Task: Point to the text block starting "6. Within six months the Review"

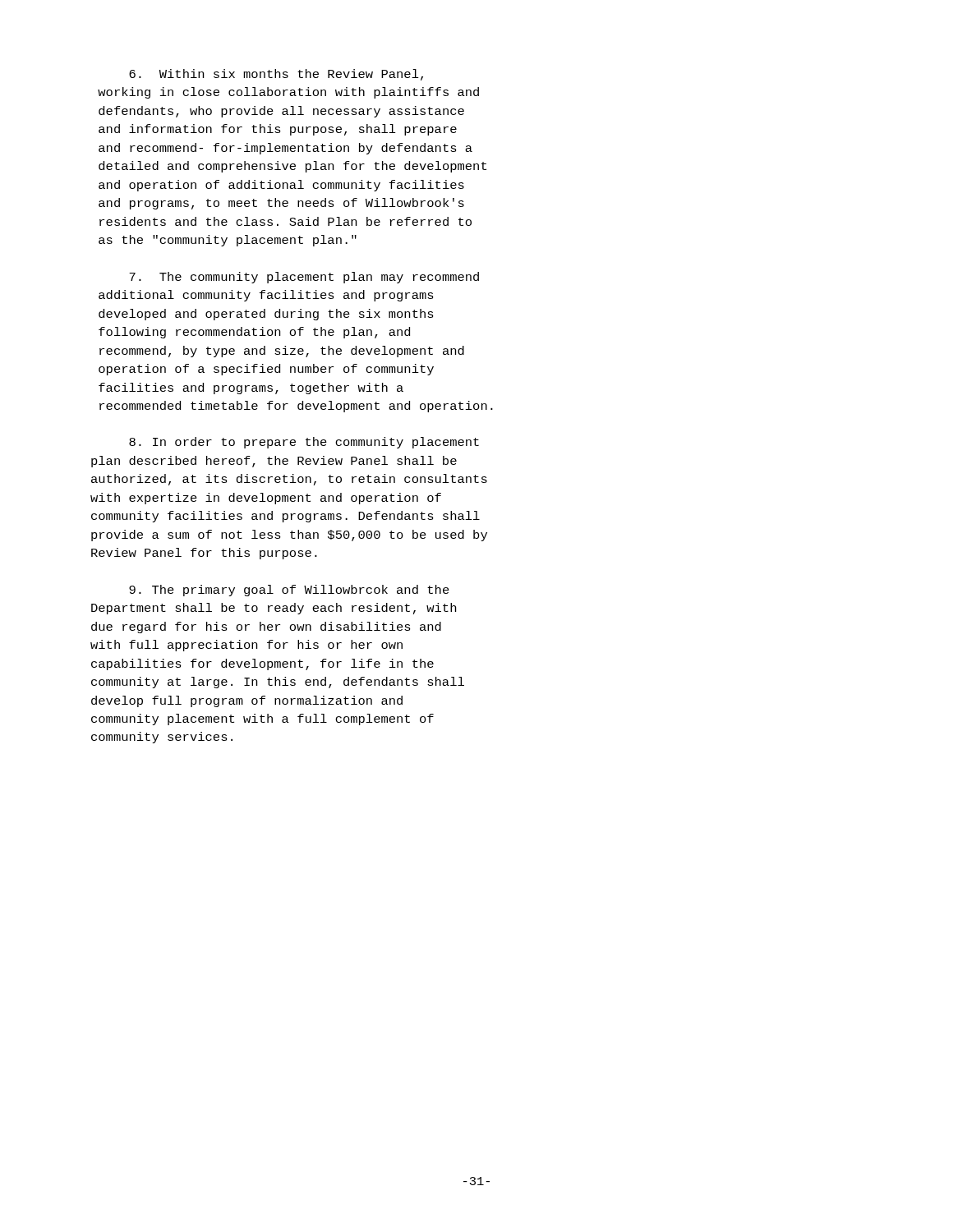Action: click(x=289, y=158)
